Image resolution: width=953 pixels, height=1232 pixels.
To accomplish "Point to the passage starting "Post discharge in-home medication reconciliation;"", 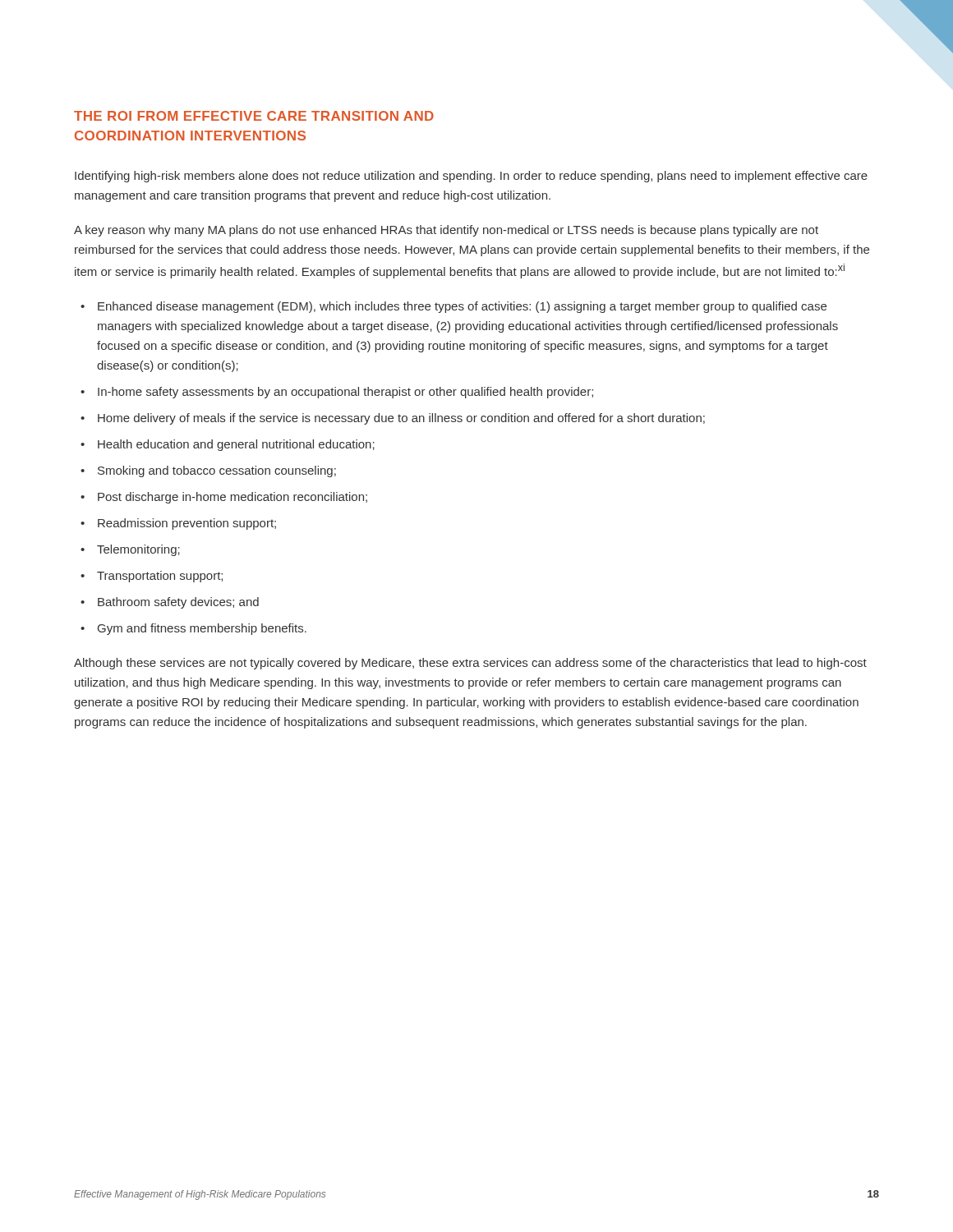I will (x=233, y=496).
